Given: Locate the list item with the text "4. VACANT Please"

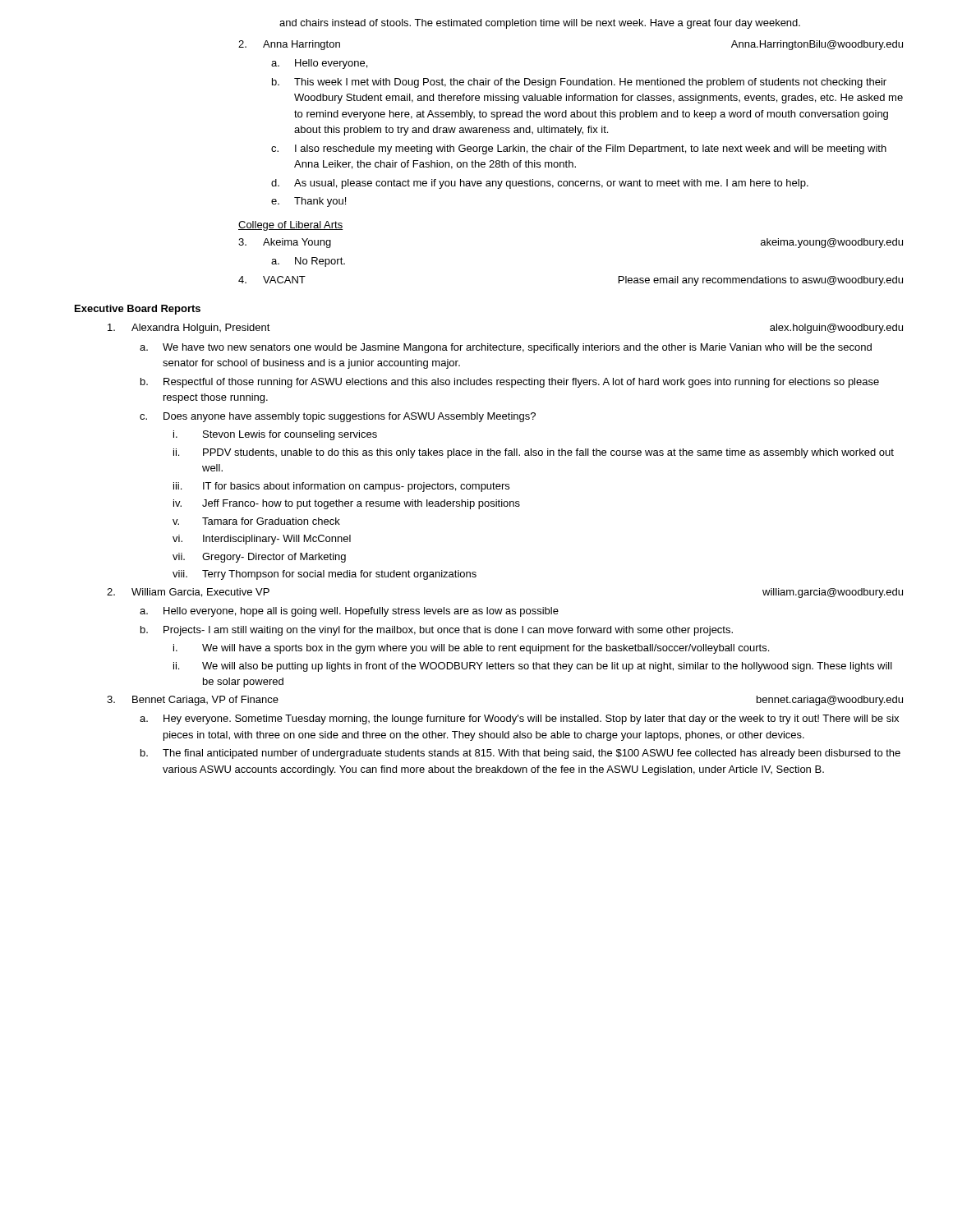Looking at the screenshot, I should coord(287,280).
